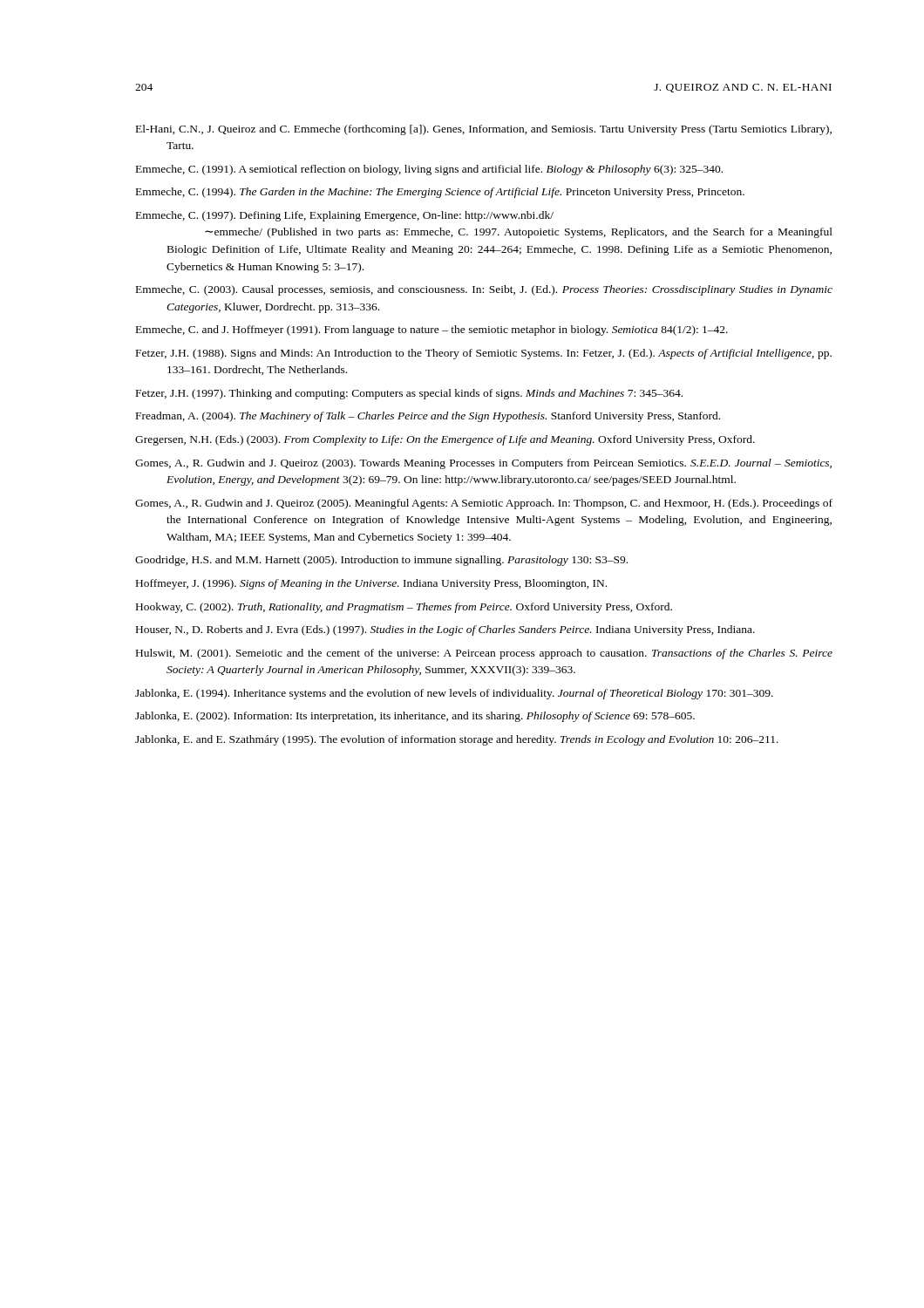The height and width of the screenshot is (1308, 924).
Task: Point to the text block starting "Hoffmeyer, J. (1996). Signs"
Action: 371,583
